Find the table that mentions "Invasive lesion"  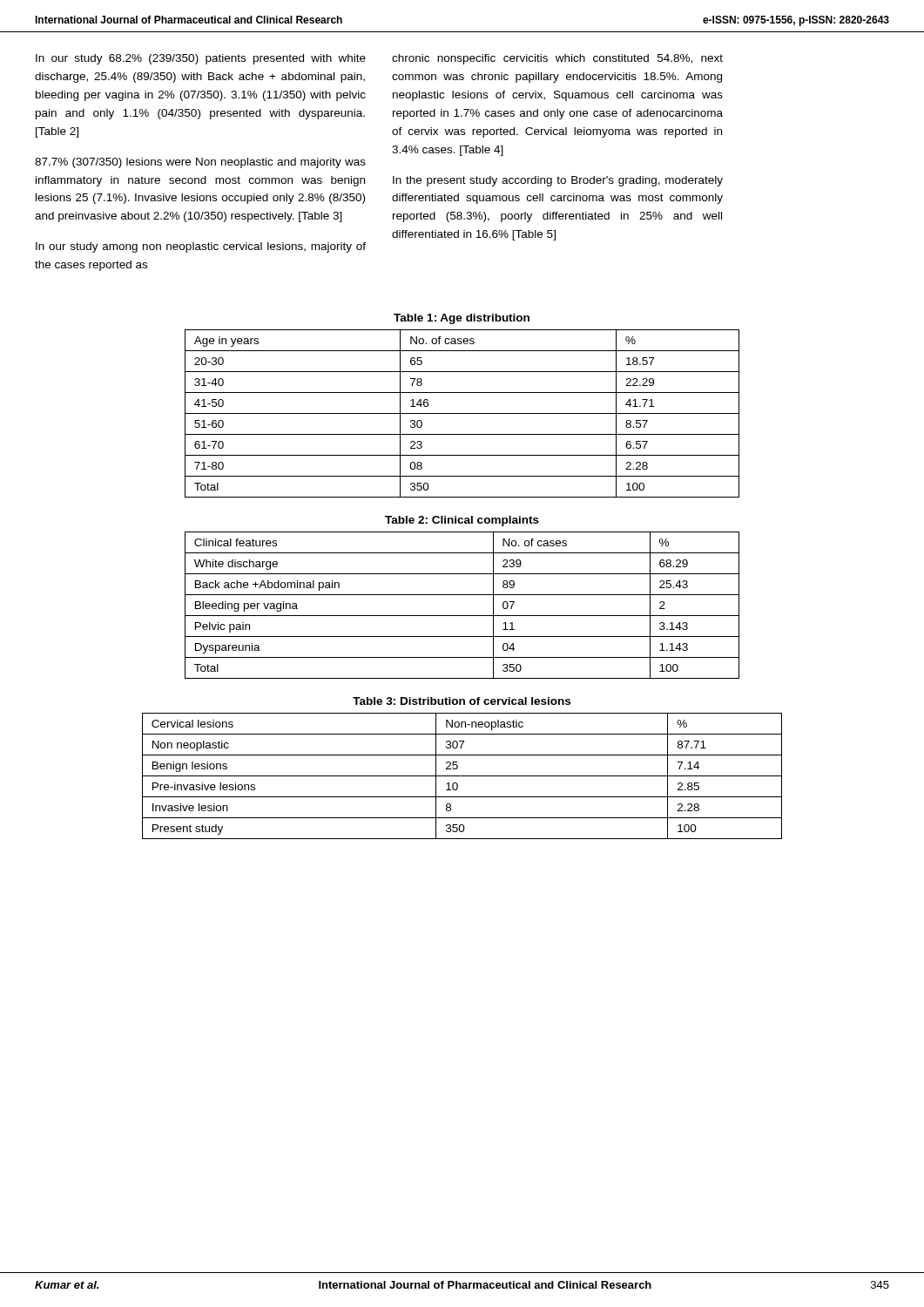coord(462,776)
